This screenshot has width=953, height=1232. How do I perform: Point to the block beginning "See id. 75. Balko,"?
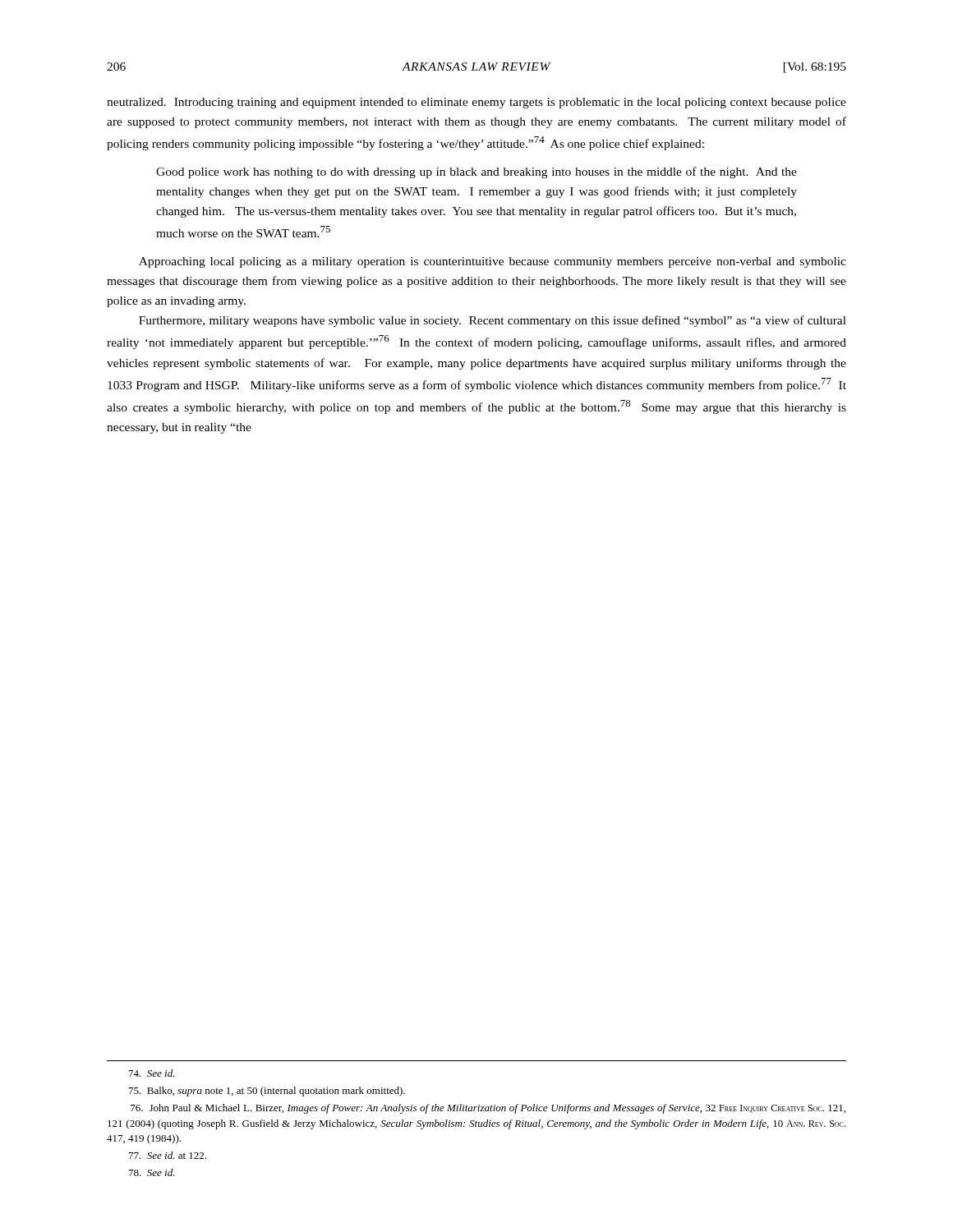click(476, 1124)
